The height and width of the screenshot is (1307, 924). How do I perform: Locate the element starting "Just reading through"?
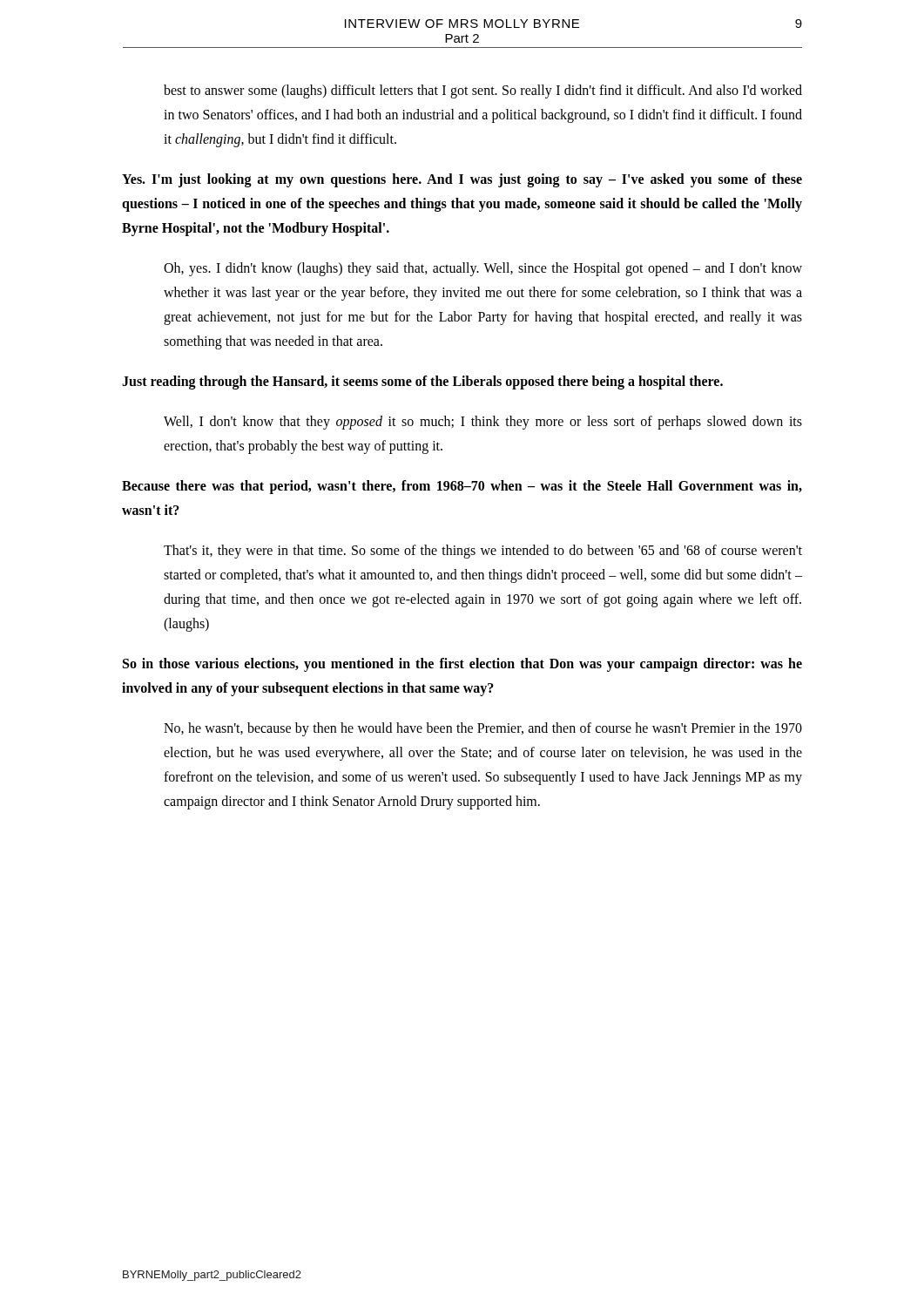(423, 381)
